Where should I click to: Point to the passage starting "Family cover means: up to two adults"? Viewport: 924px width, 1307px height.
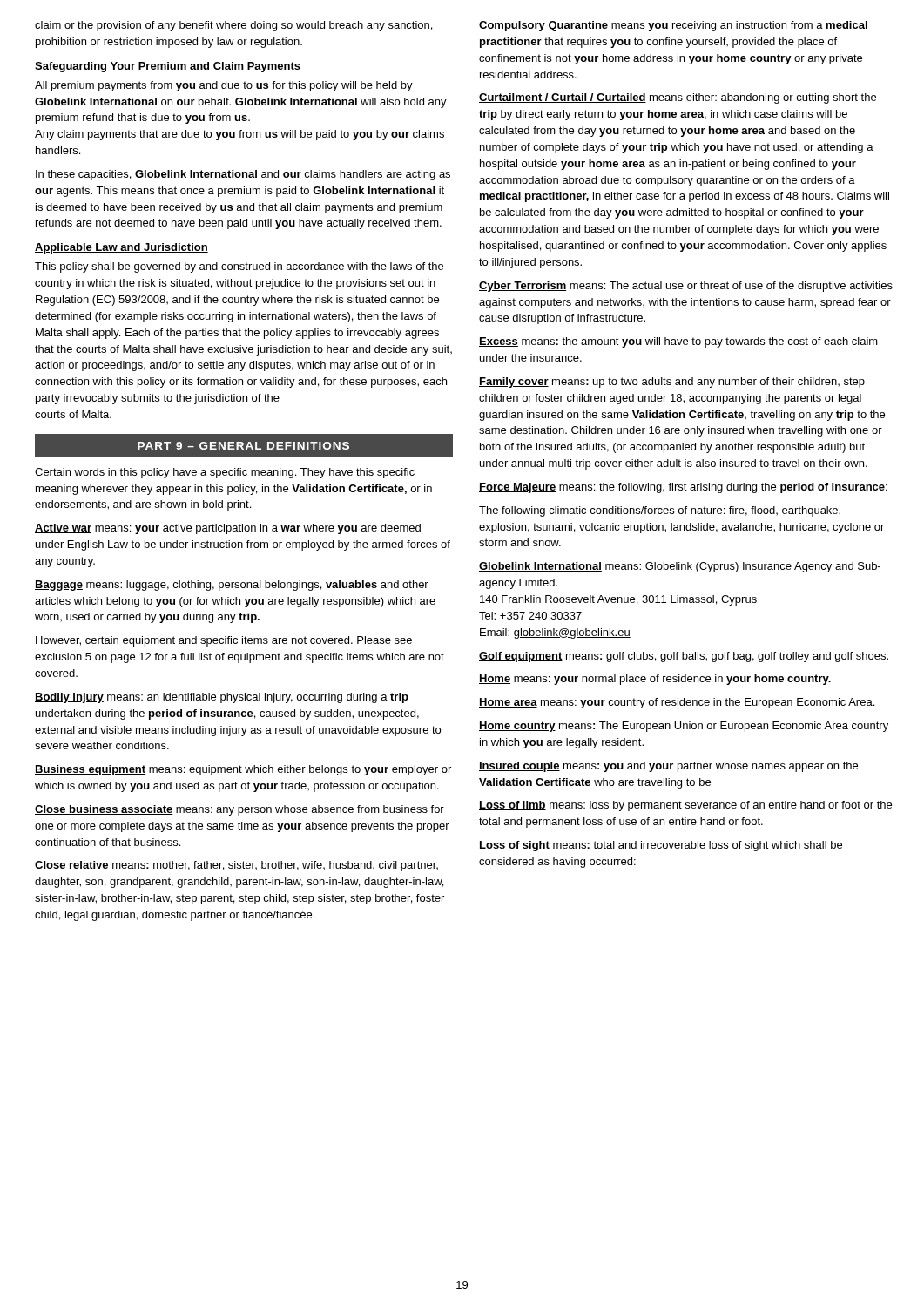pos(686,423)
